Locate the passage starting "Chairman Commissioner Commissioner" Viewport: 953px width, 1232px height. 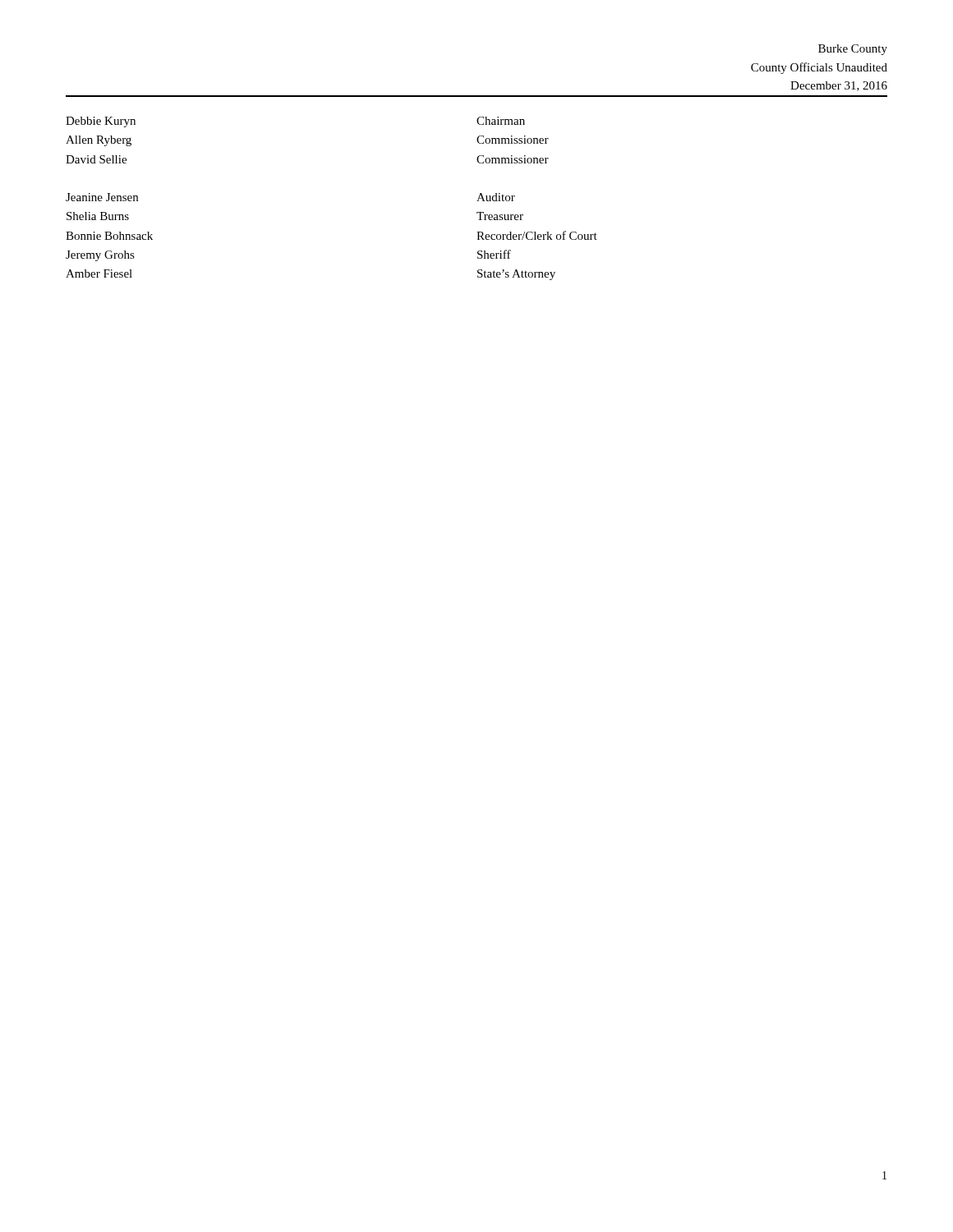501,121
